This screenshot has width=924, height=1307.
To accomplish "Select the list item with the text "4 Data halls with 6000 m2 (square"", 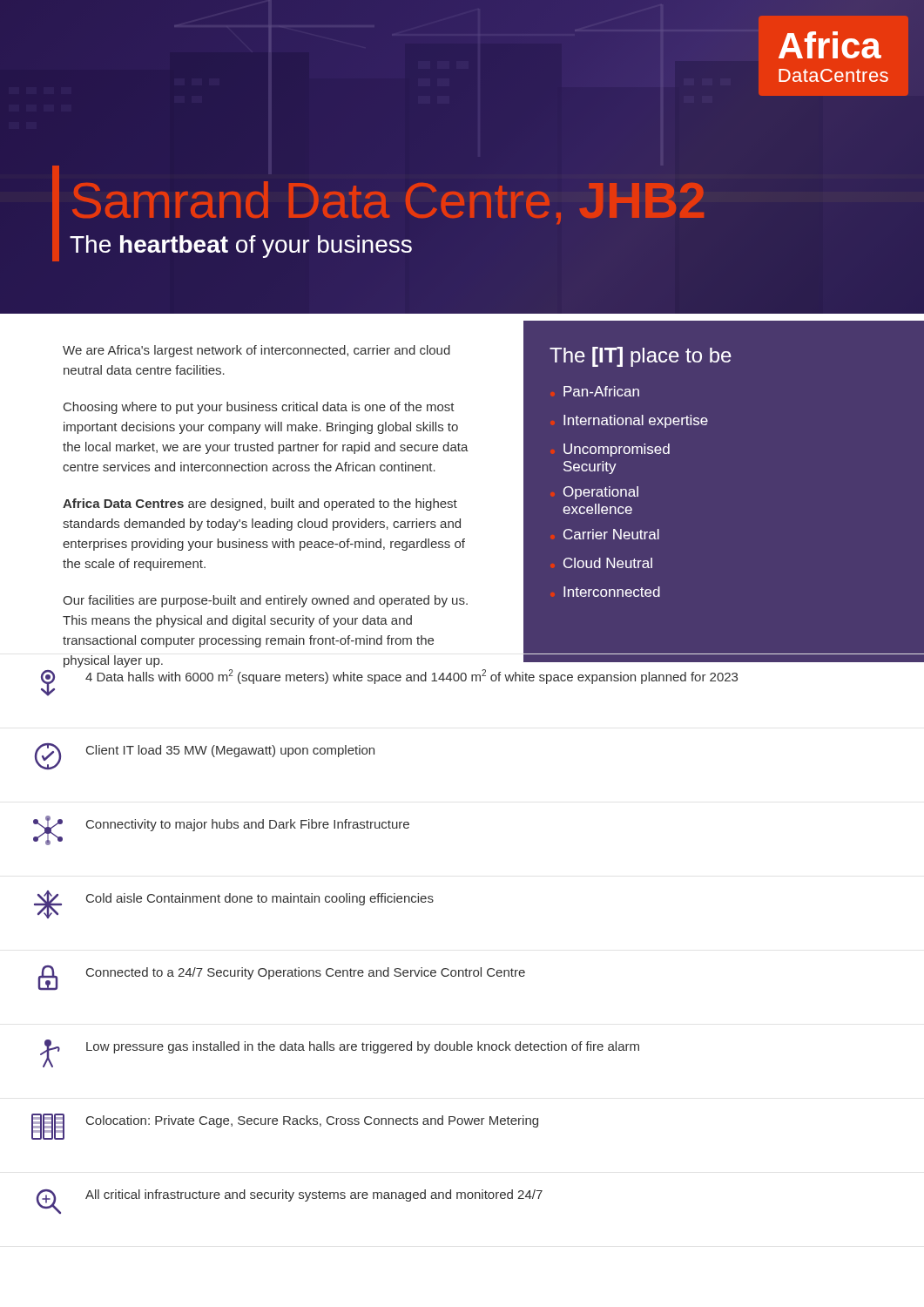I will (x=412, y=676).
